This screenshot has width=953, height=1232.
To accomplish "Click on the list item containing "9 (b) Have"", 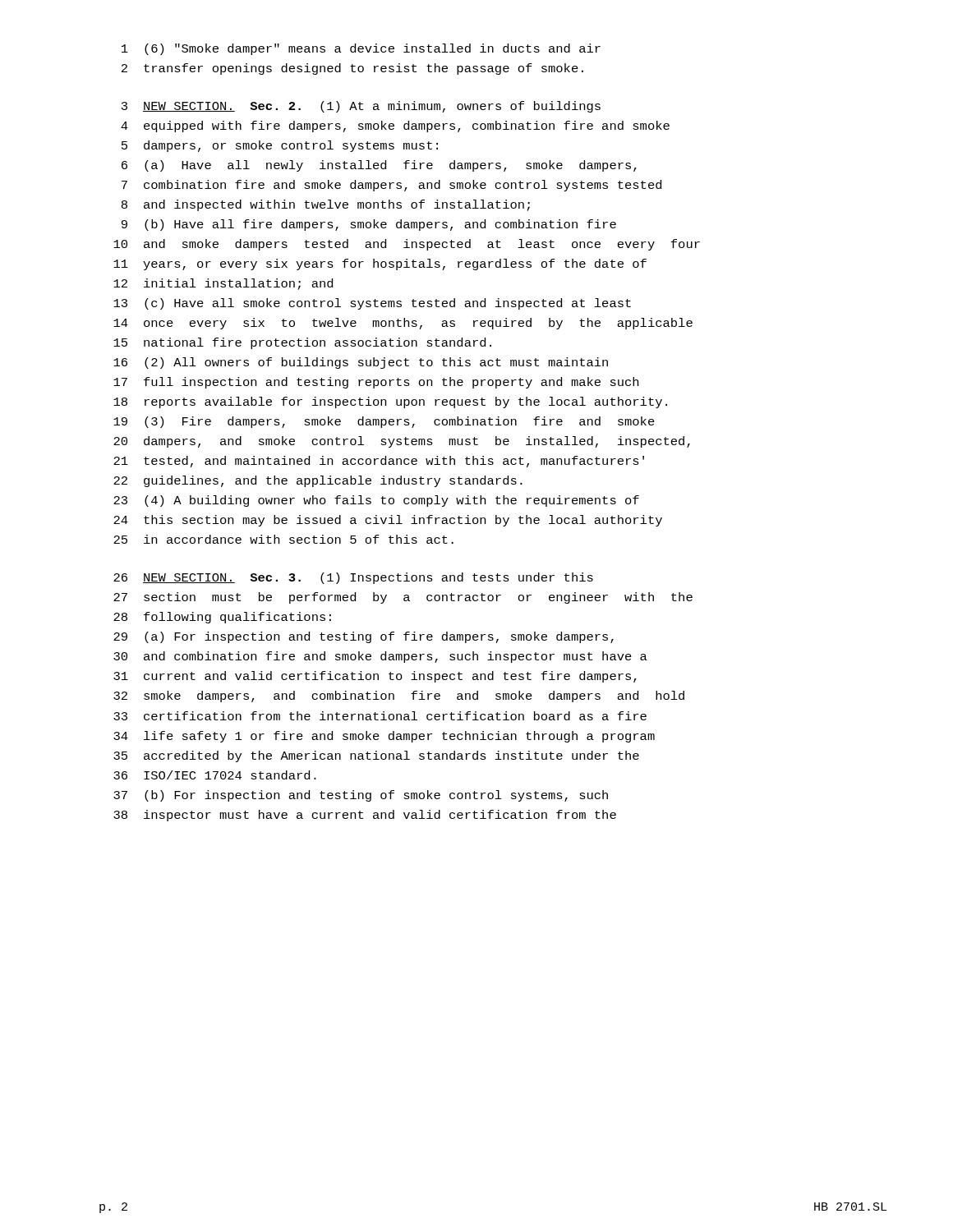I will click(x=493, y=225).
